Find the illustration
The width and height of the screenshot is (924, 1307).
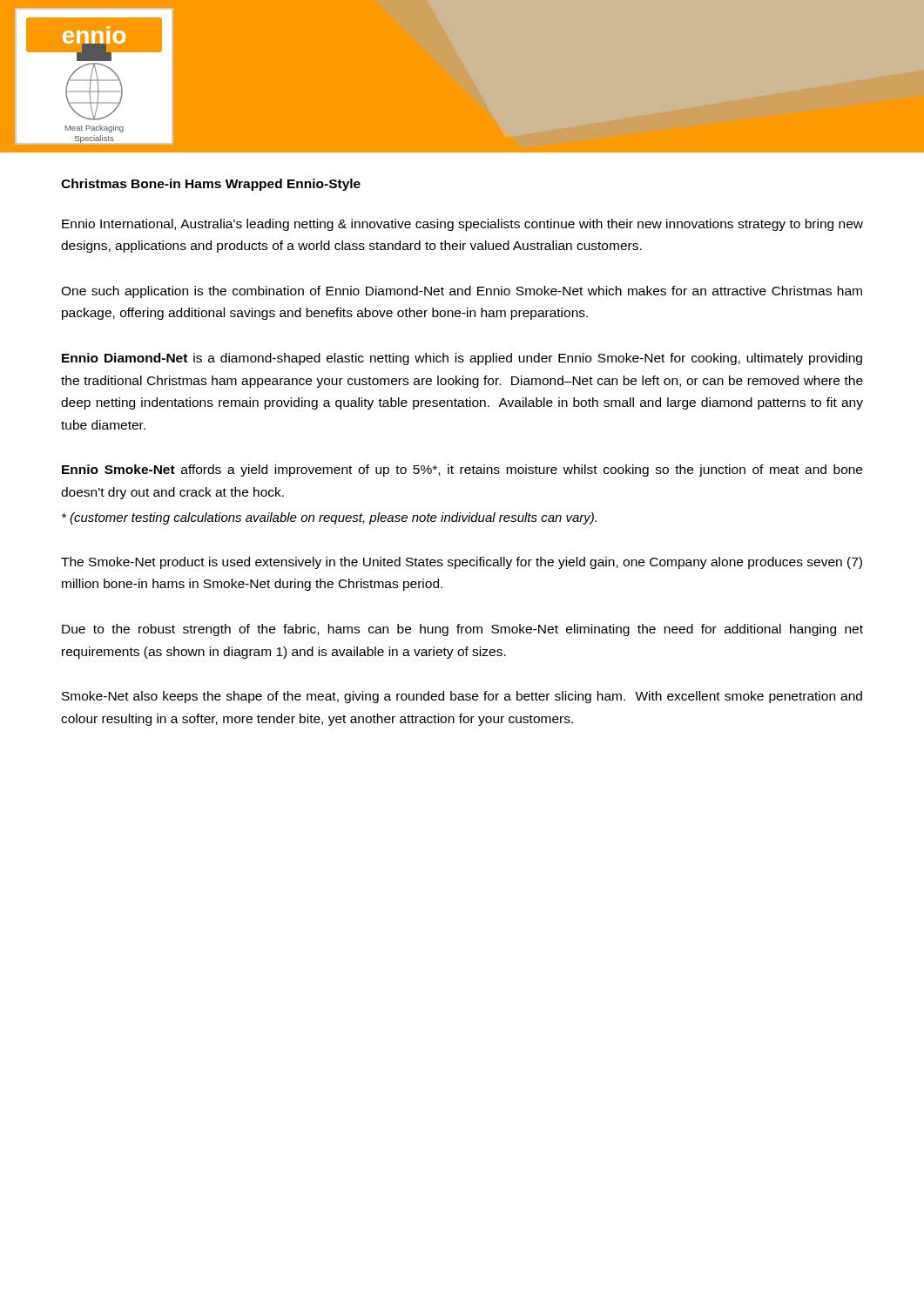[462, 76]
